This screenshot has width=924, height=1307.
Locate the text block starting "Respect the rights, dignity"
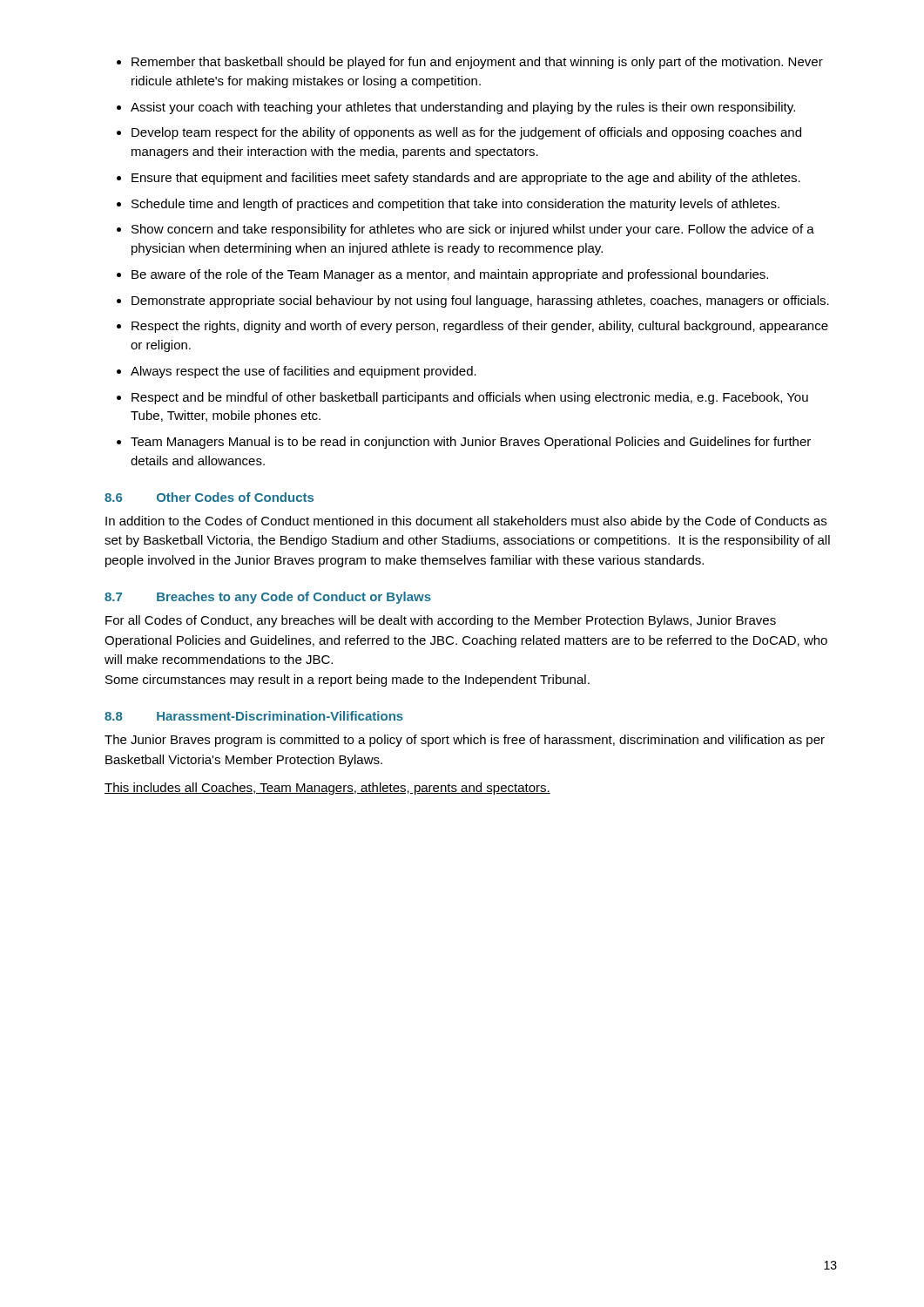(484, 336)
